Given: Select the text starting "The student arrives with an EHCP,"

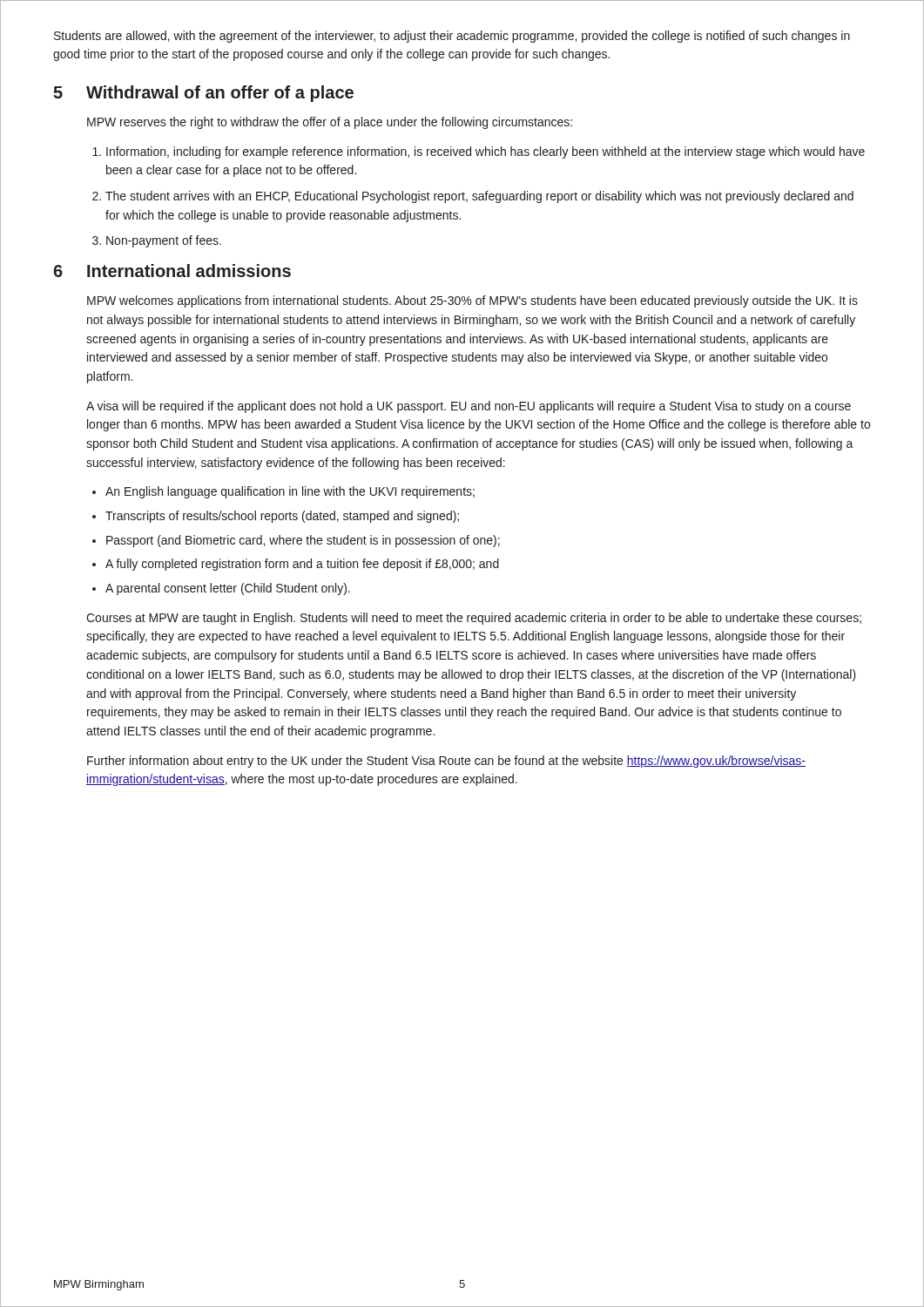Looking at the screenshot, I should coord(480,206).
